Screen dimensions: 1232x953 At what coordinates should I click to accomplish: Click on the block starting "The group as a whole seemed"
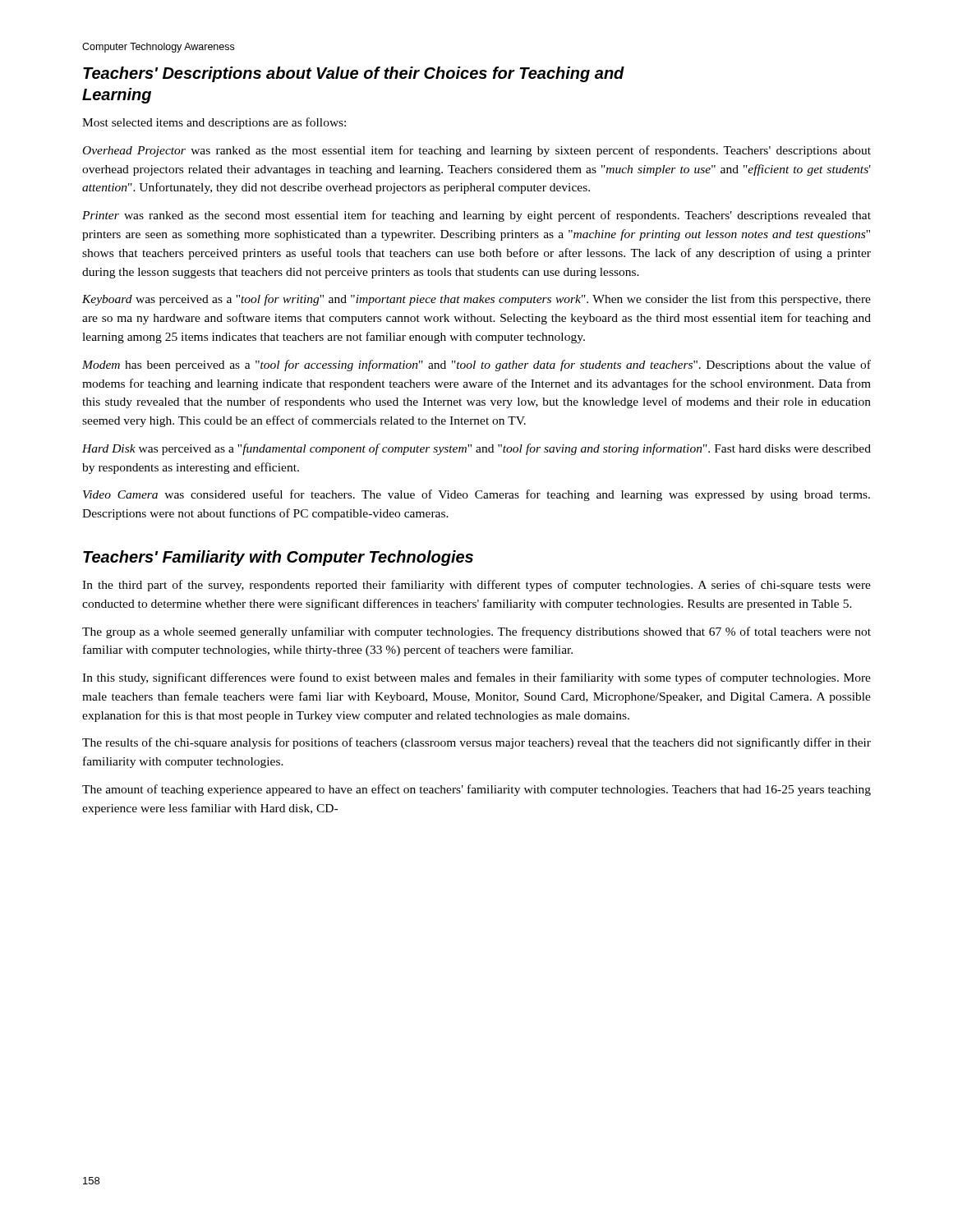point(476,640)
